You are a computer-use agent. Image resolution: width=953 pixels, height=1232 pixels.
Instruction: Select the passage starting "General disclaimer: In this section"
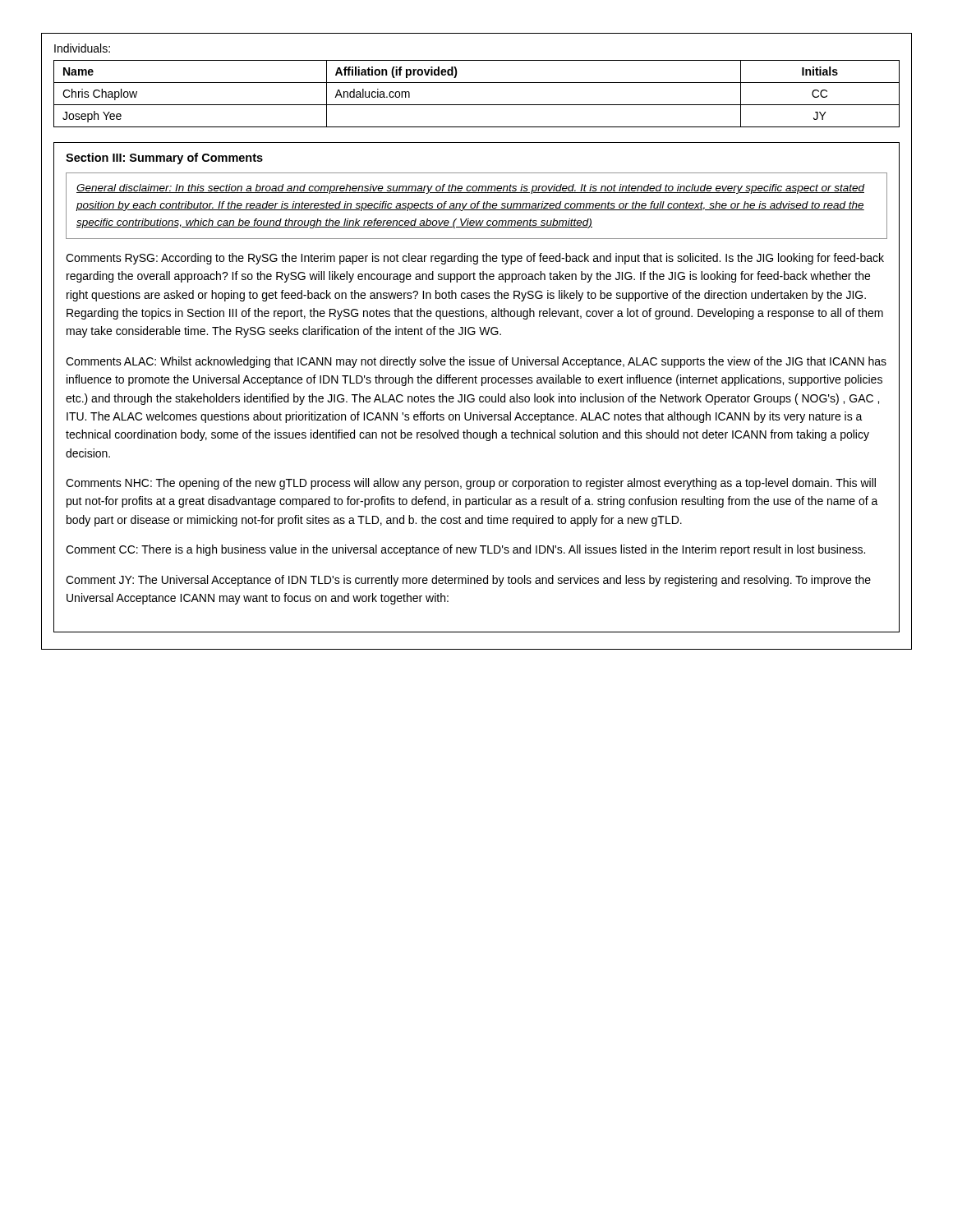470,205
